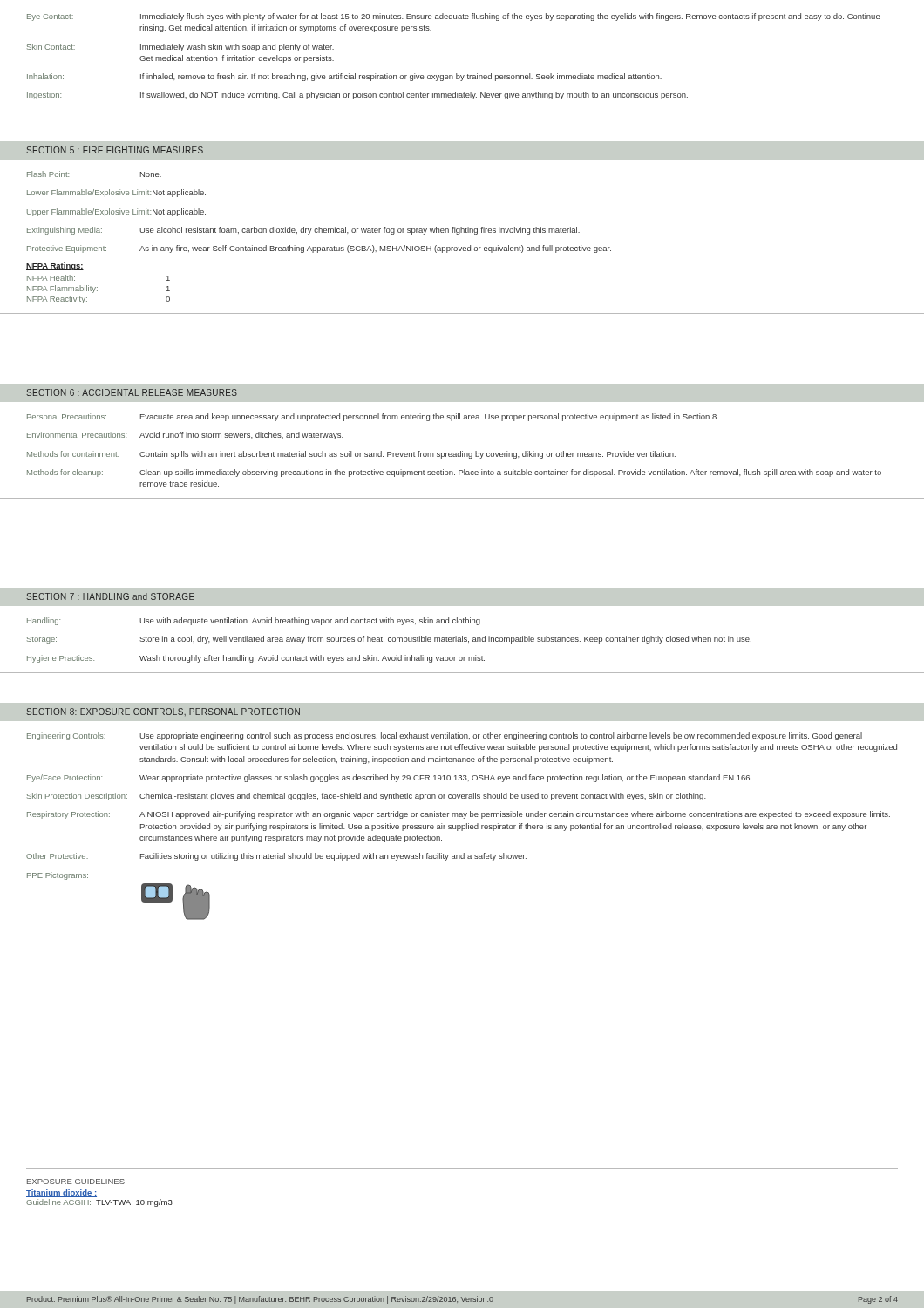Select the passage starting "SECTION 7 :"
Screen dimensions: 1308x924
click(462, 597)
